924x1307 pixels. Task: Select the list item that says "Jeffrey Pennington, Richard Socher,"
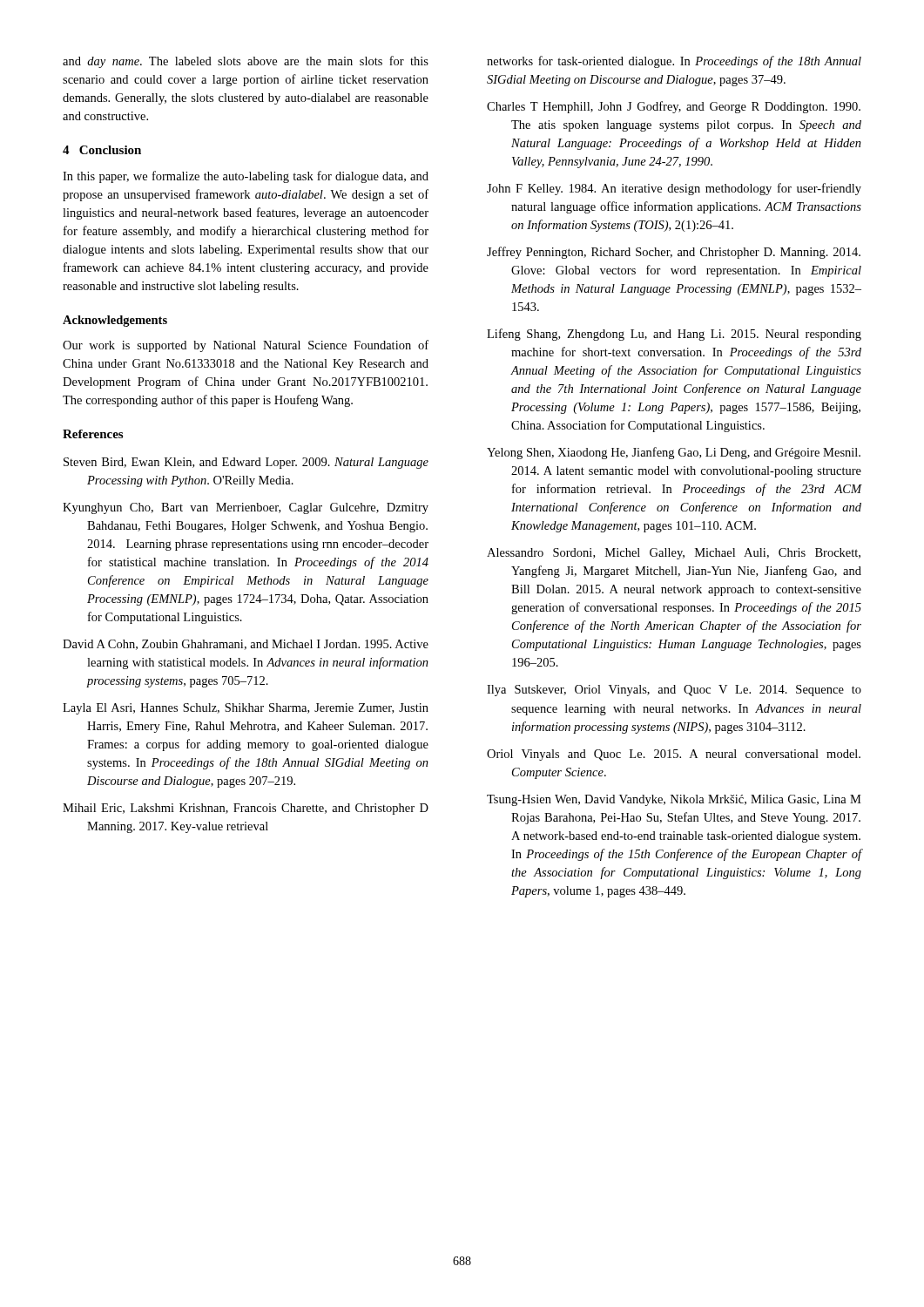click(x=674, y=280)
